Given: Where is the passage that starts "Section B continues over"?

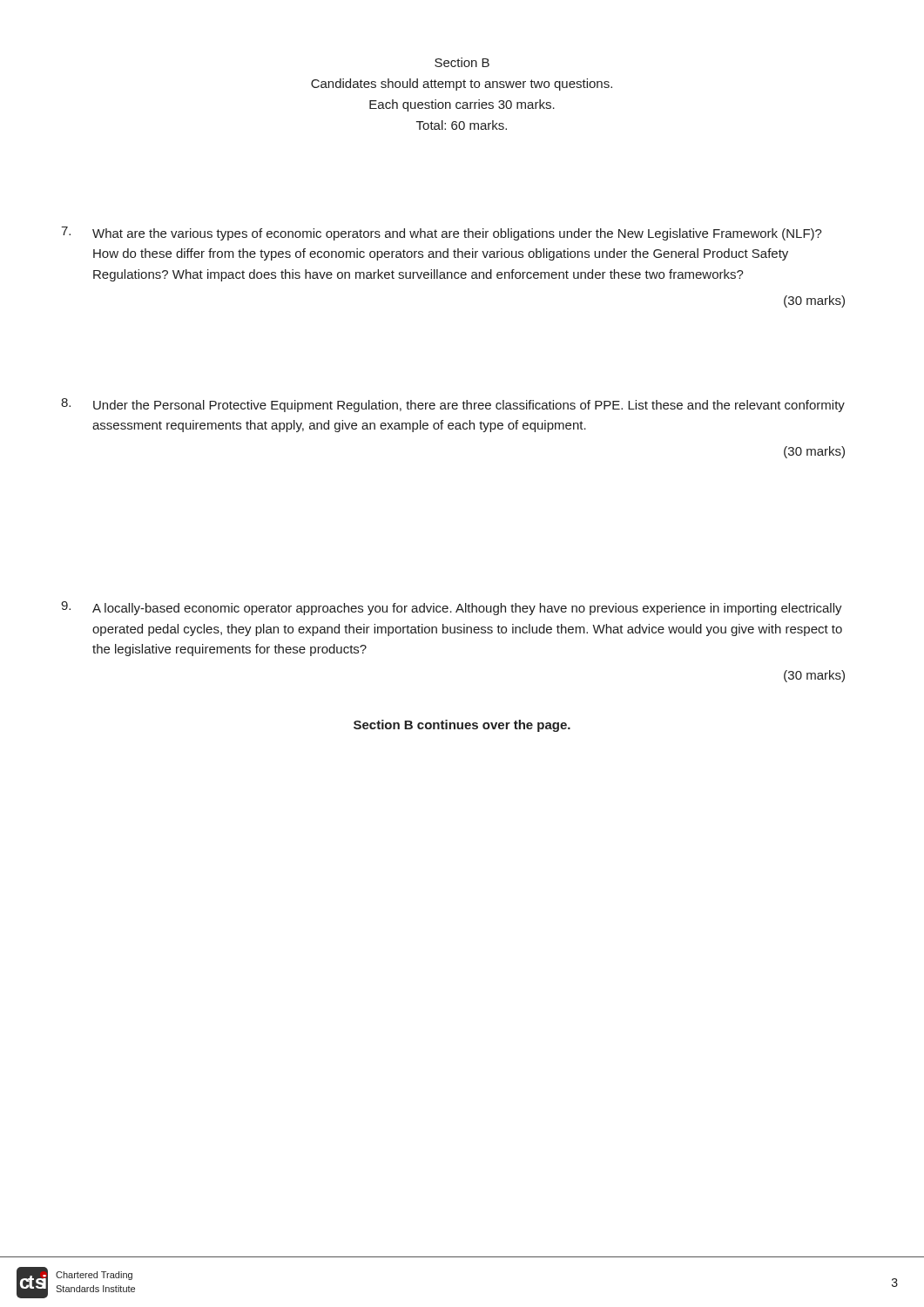Looking at the screenshot, I should [462, 725].
